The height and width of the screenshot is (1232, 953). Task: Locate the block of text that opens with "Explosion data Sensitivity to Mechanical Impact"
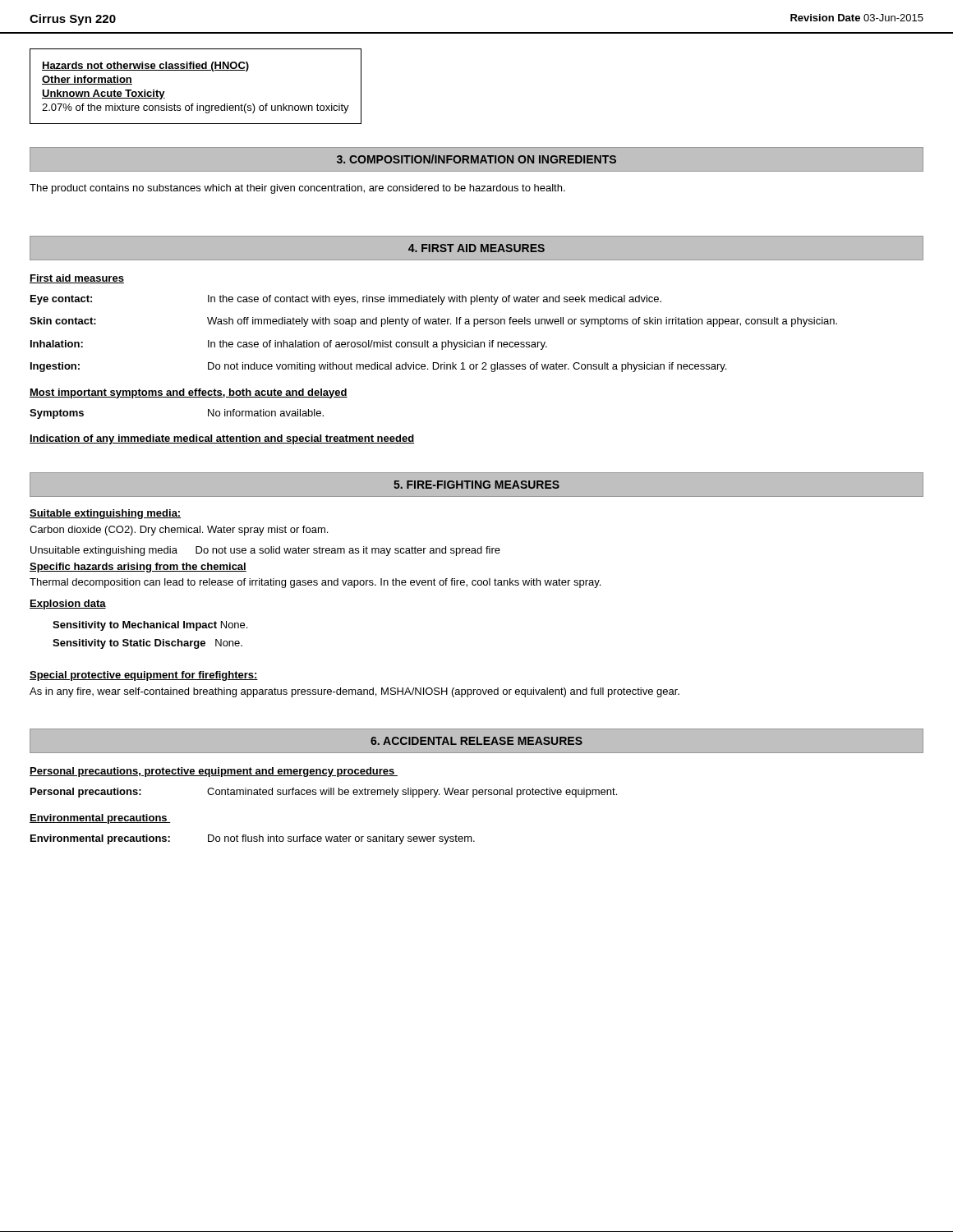[68, 605]
